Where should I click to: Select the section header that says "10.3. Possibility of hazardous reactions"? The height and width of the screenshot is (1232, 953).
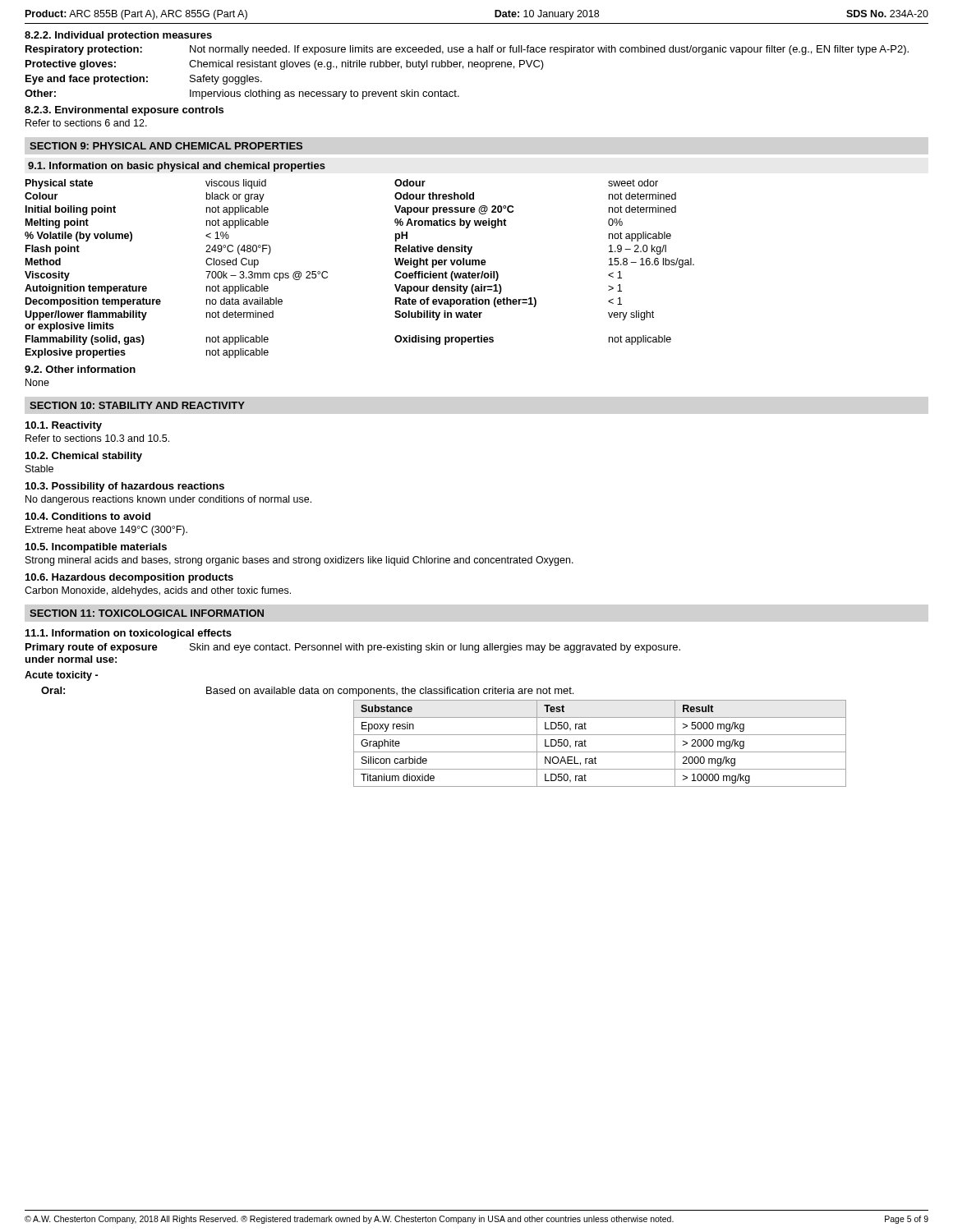pyautogui.click(x=125, y=486)
